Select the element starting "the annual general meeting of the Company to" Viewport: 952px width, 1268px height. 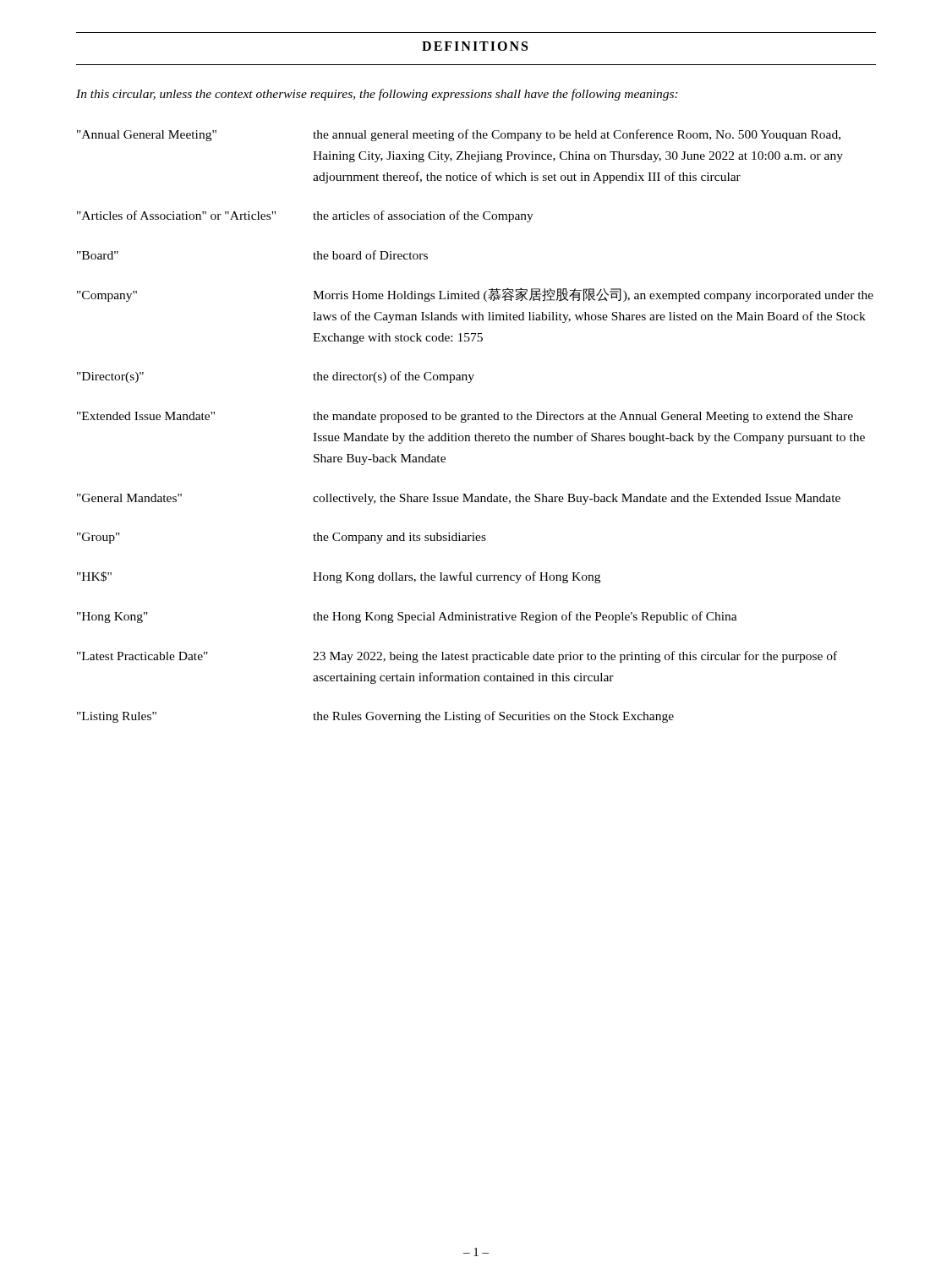pyautogui.click(x=578, y=155)
